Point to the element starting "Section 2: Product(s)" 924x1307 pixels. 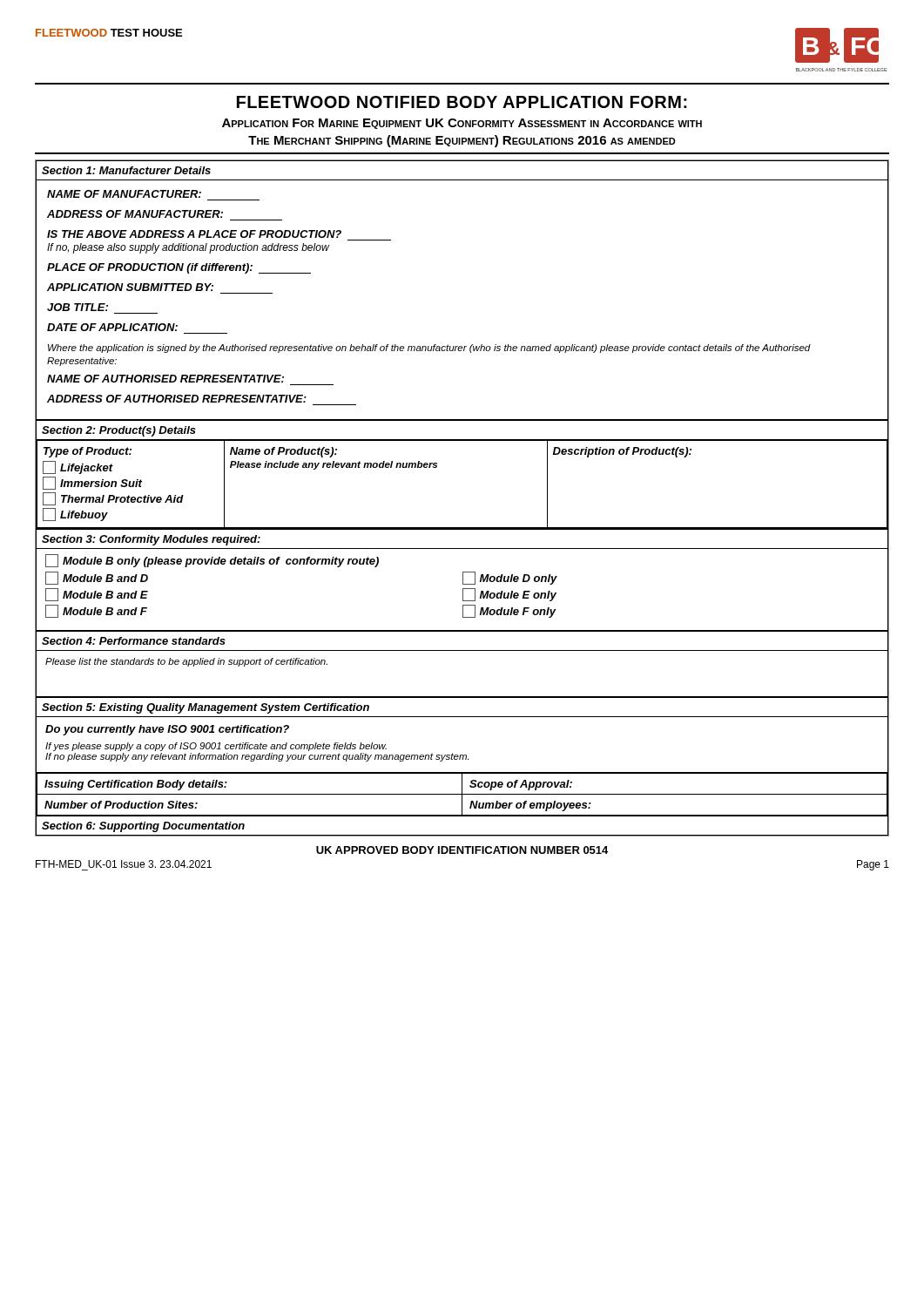tap(119, 430)
